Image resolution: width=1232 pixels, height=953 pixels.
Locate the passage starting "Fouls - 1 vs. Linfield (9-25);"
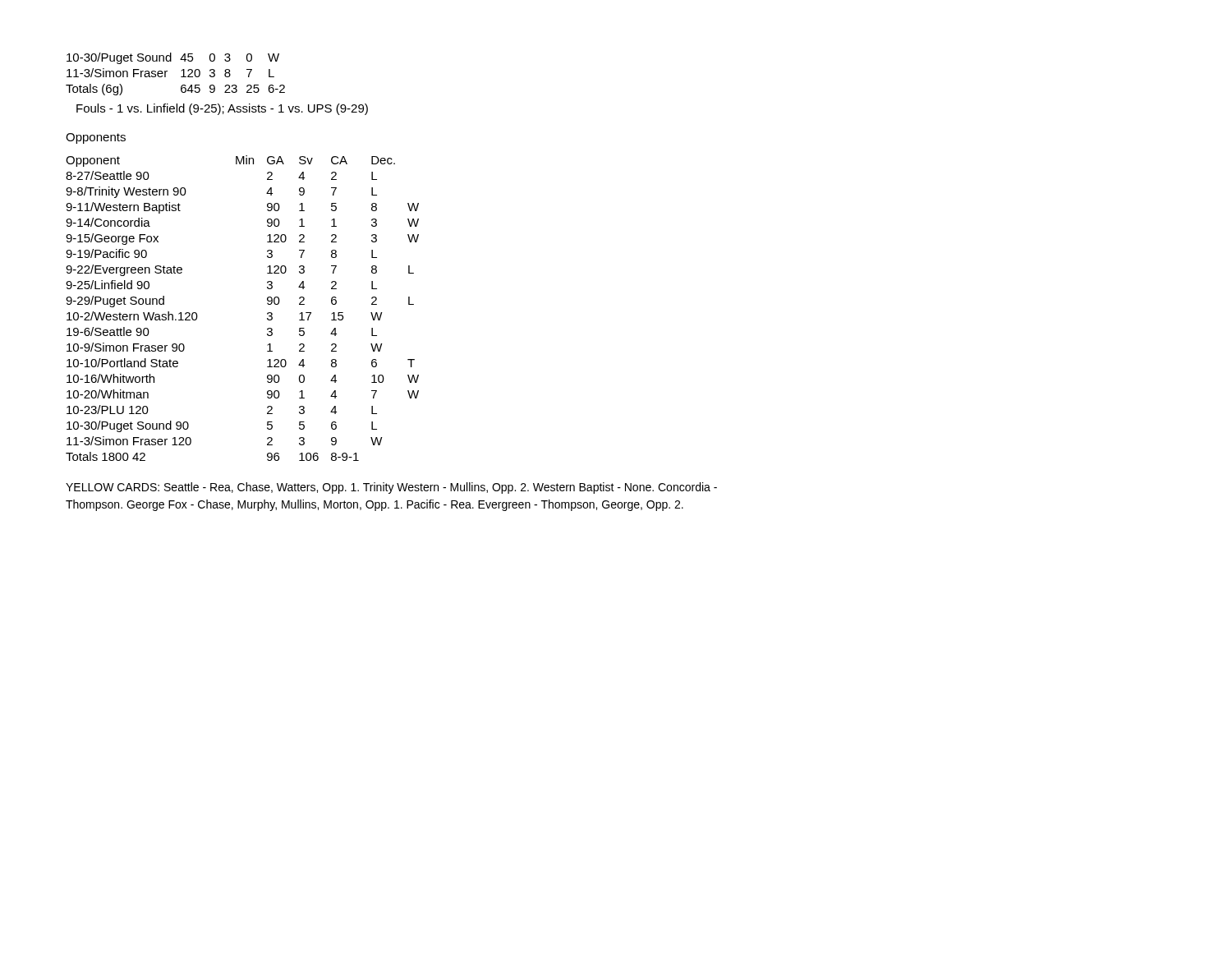coord(222,108)
